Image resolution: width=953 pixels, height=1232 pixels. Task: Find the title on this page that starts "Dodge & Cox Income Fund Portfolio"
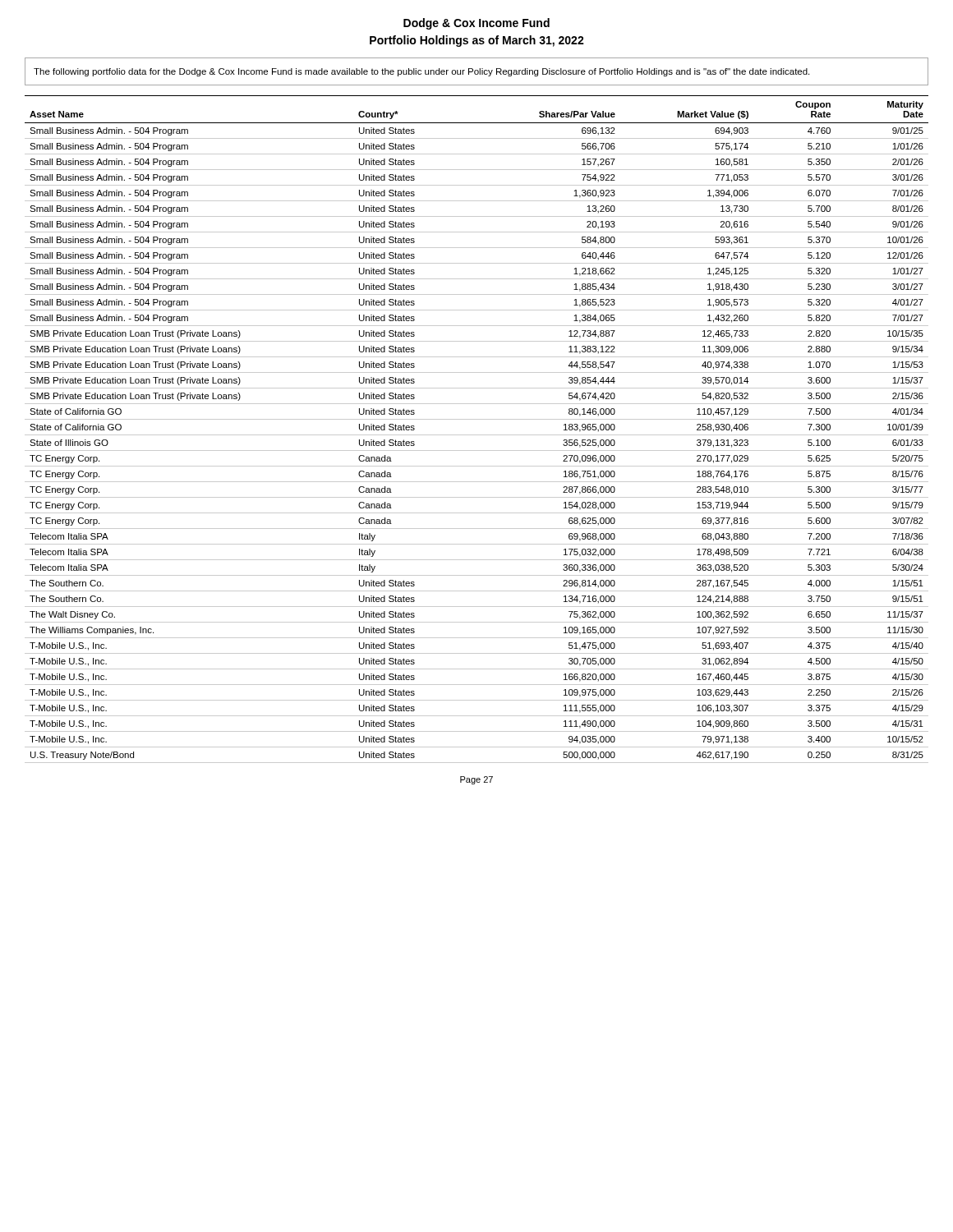click(x=476, y=32)
